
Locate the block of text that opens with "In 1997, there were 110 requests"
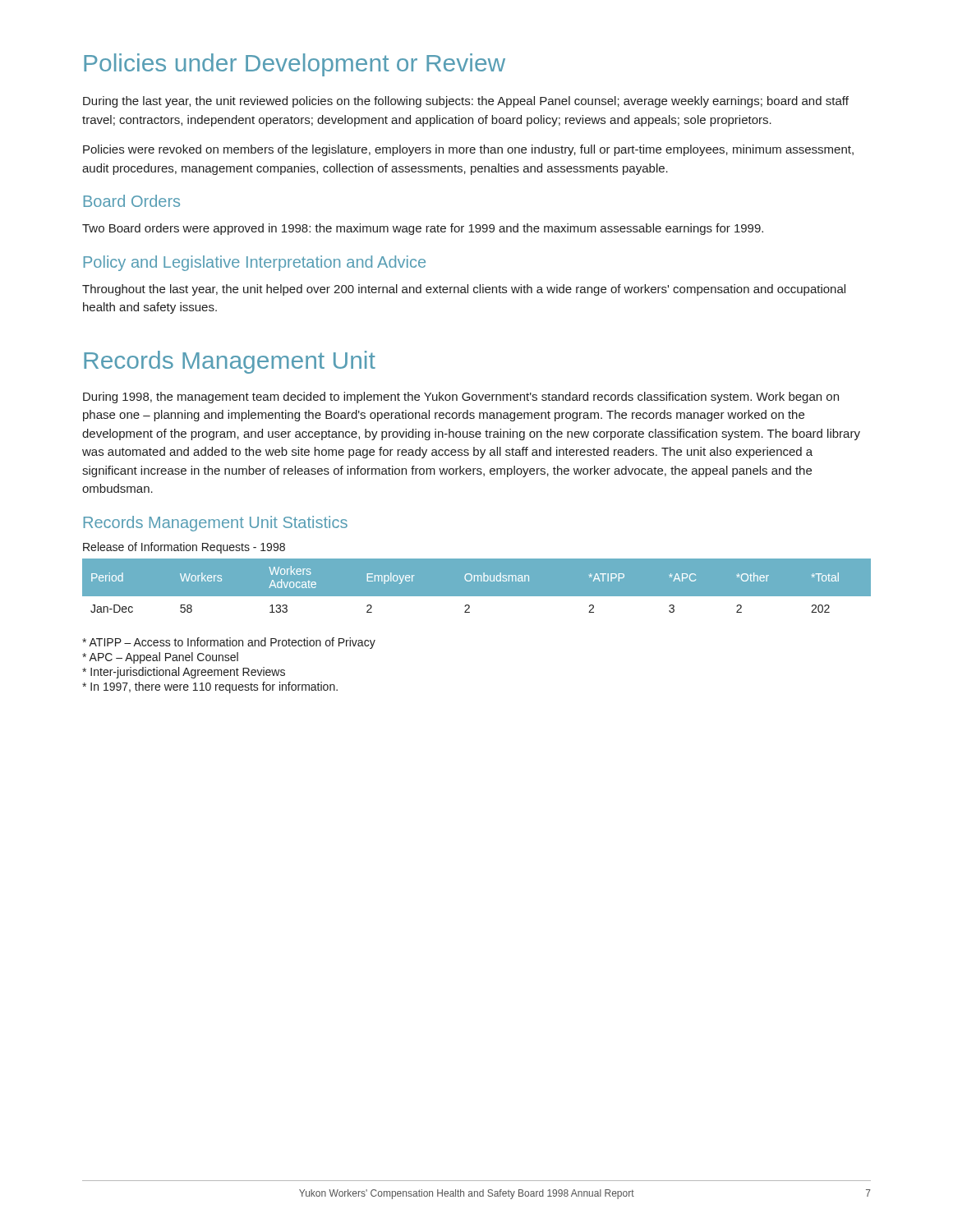tap(210, 686)
